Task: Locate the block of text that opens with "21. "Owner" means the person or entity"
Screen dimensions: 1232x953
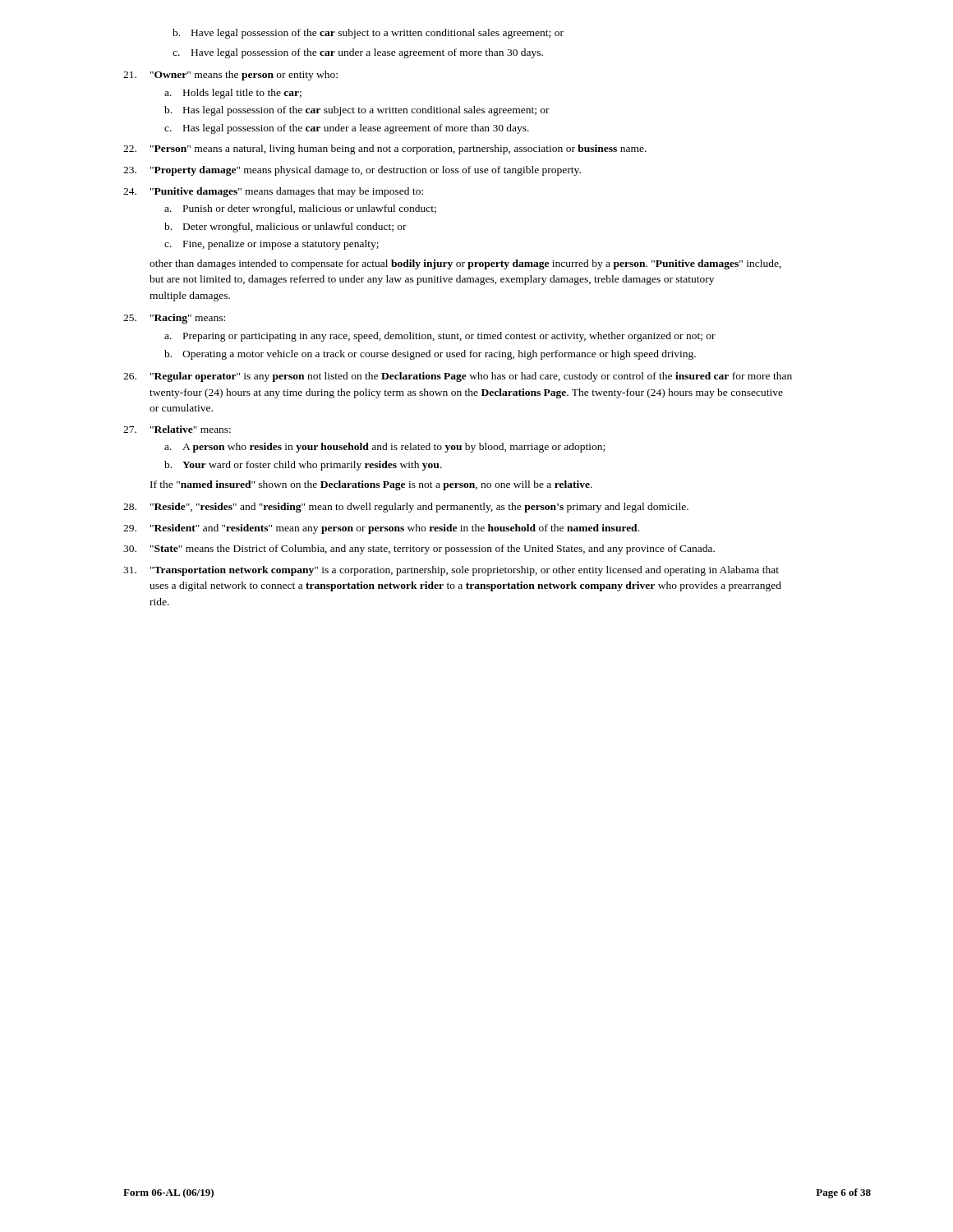Action: (336, 103)
